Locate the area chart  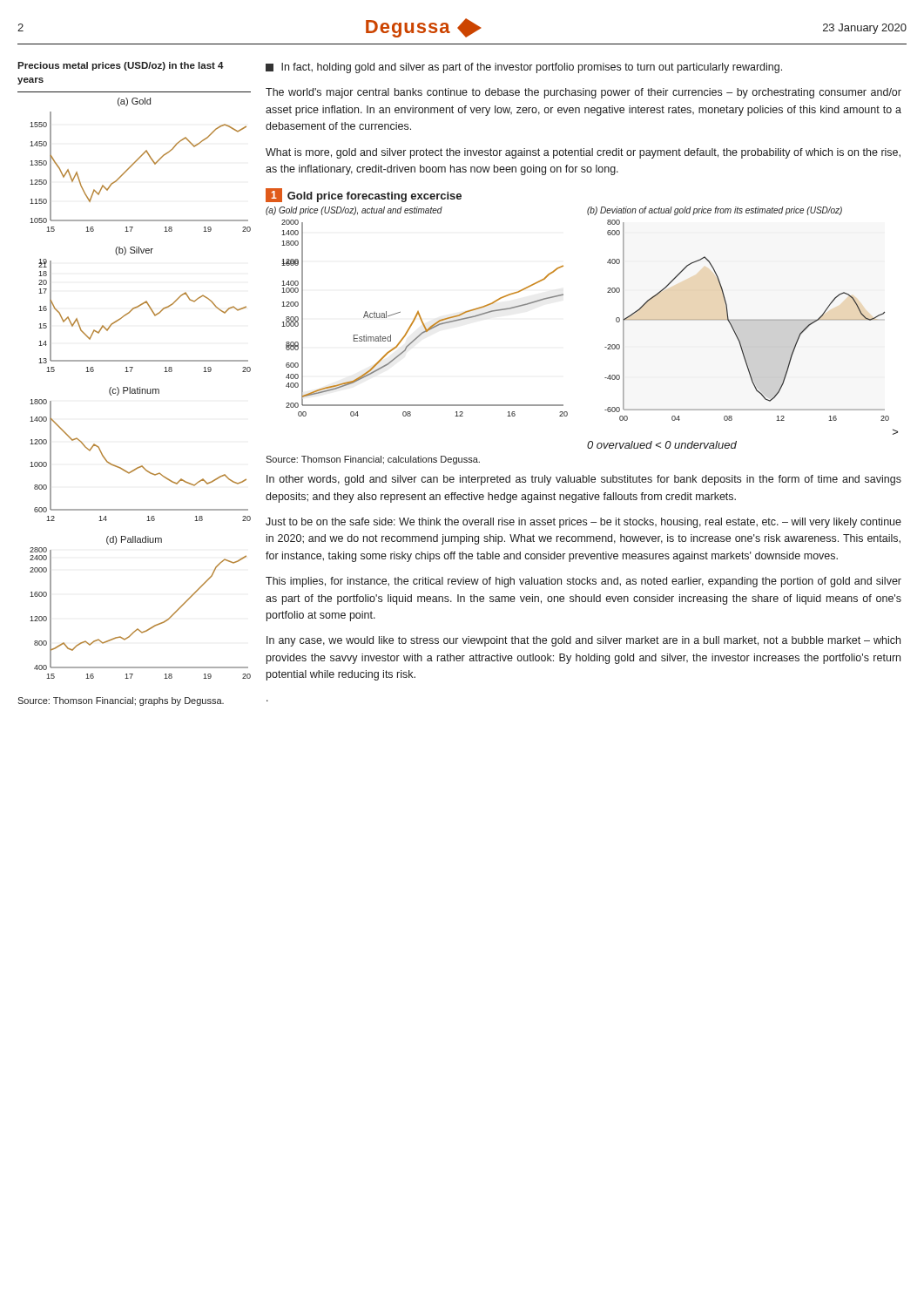[x=744, y=335]
